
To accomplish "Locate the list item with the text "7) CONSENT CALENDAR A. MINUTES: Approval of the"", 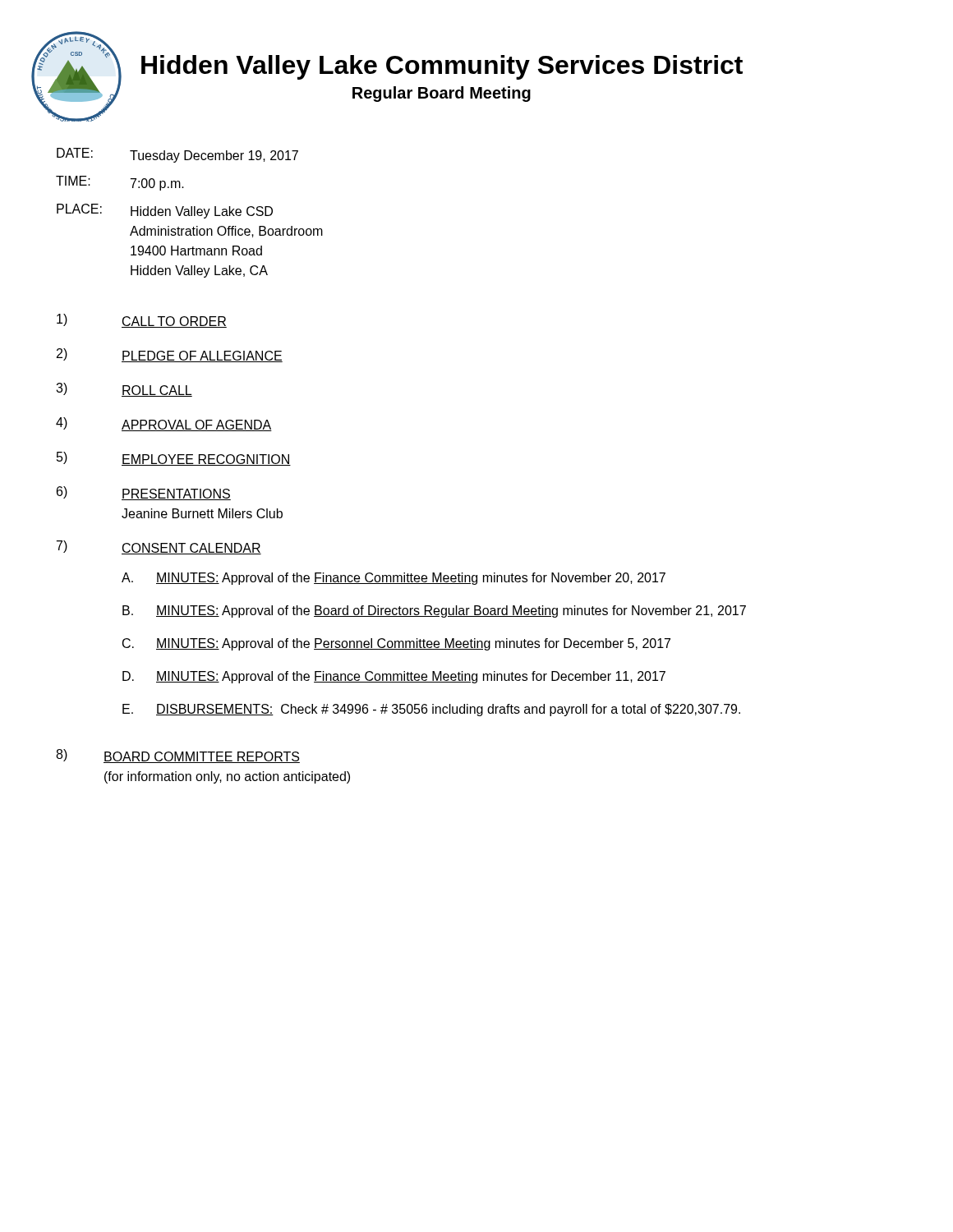I will 476,636.
